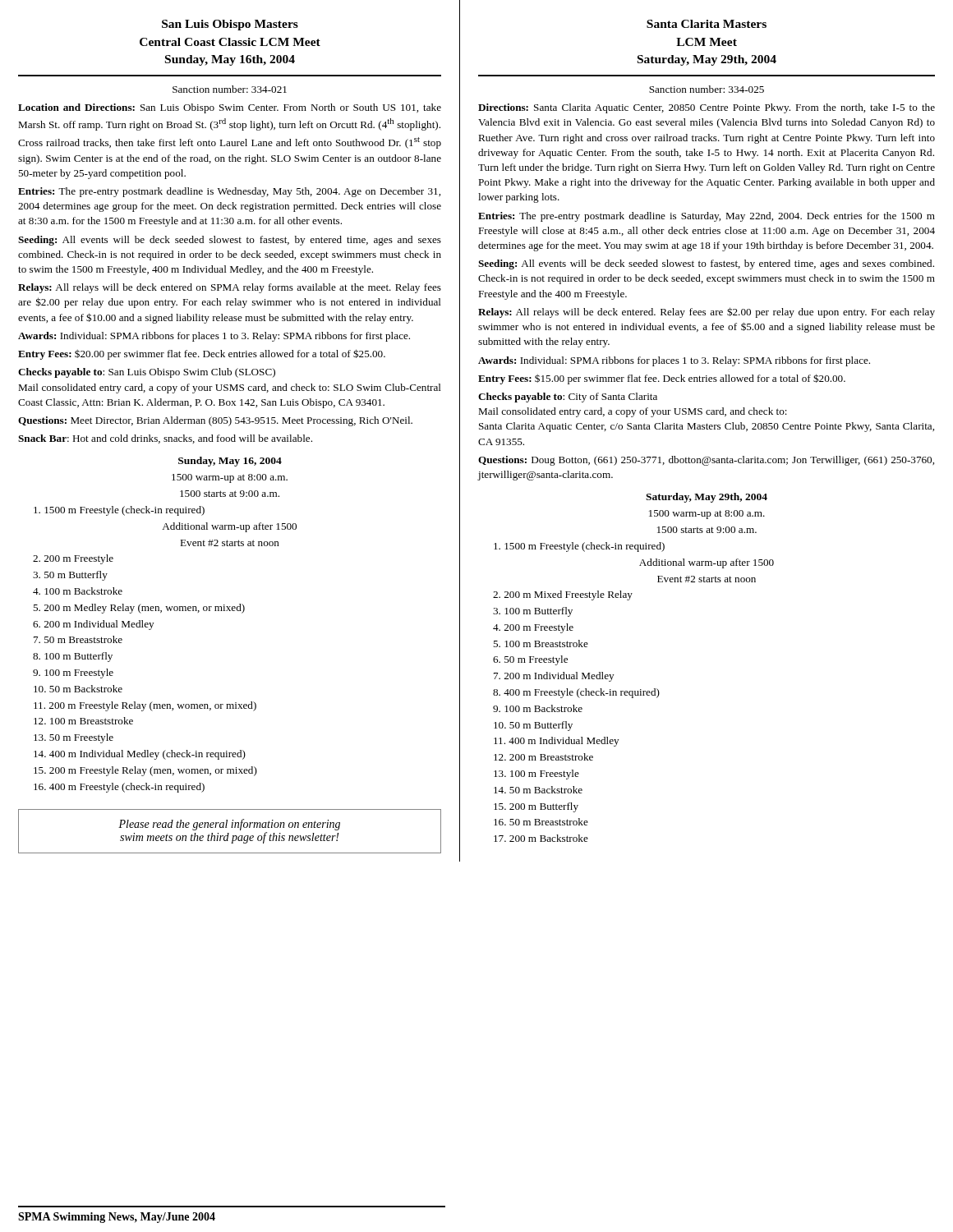Locate the list item that says "5. 100 m Breaststroke"
The width and height of the screenshot is (953, 1232).
540,643
